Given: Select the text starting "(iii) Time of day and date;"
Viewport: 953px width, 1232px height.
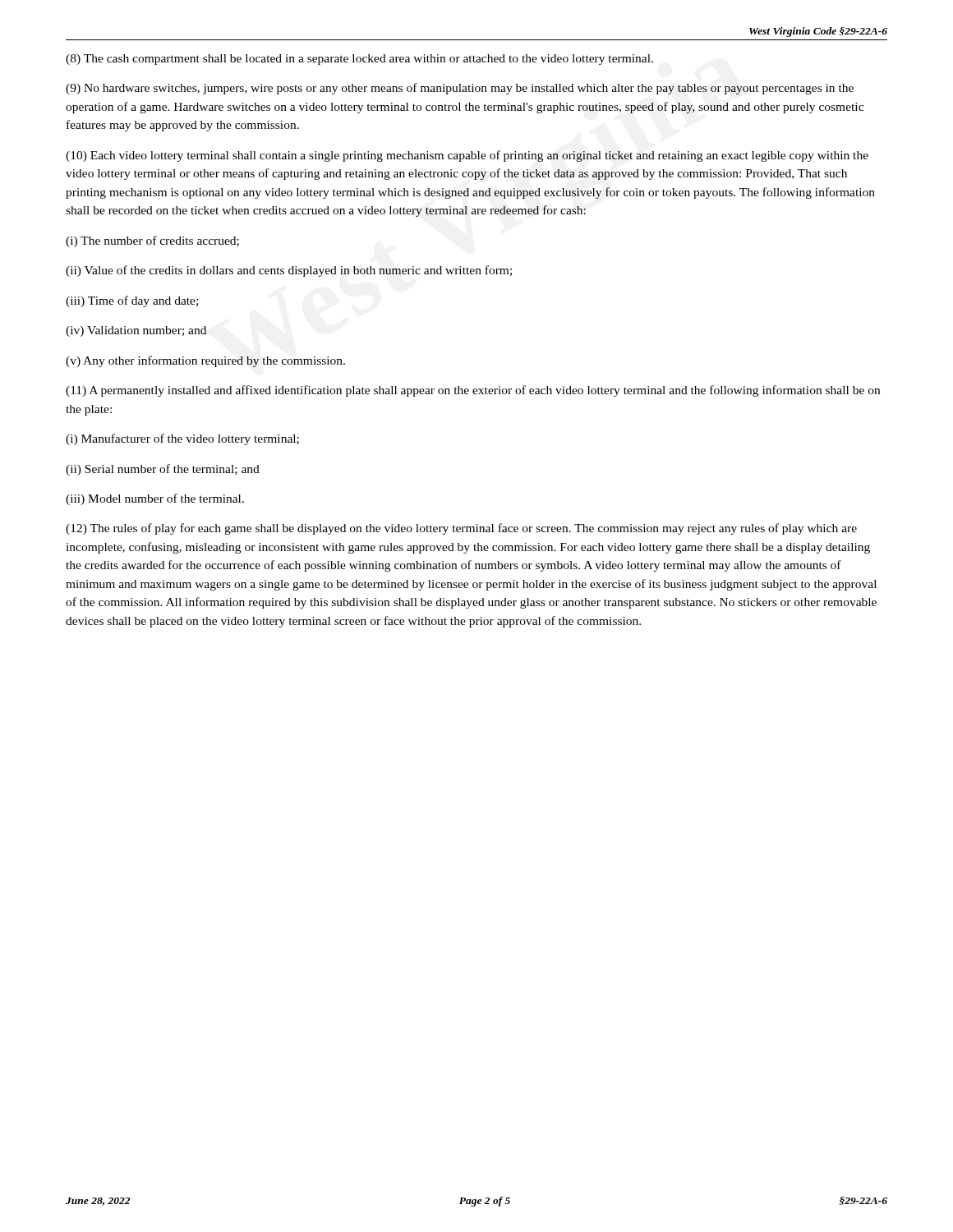Looking at the screenshot, I should 132,300.
